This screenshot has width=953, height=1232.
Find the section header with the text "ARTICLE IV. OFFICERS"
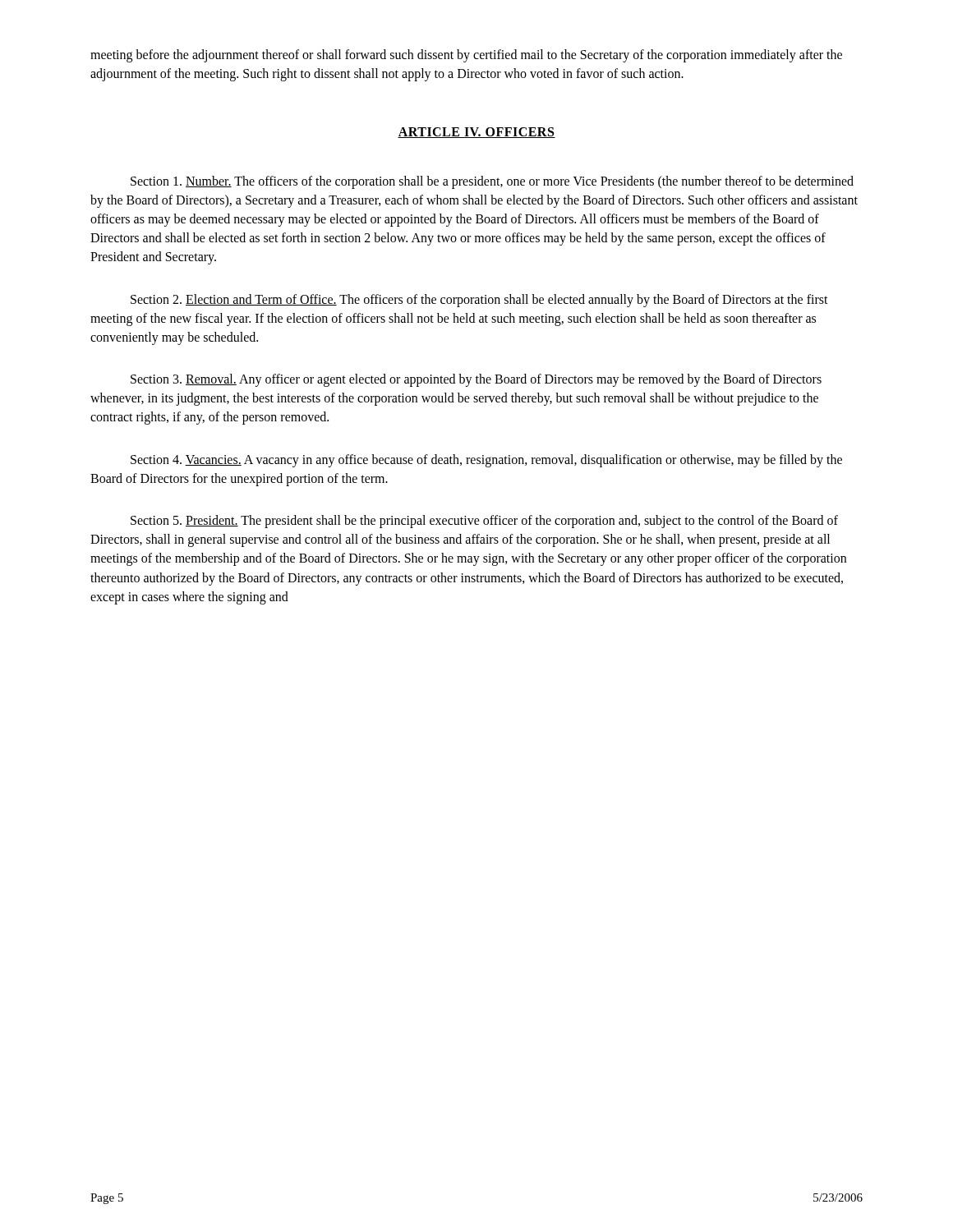(476, 132)
